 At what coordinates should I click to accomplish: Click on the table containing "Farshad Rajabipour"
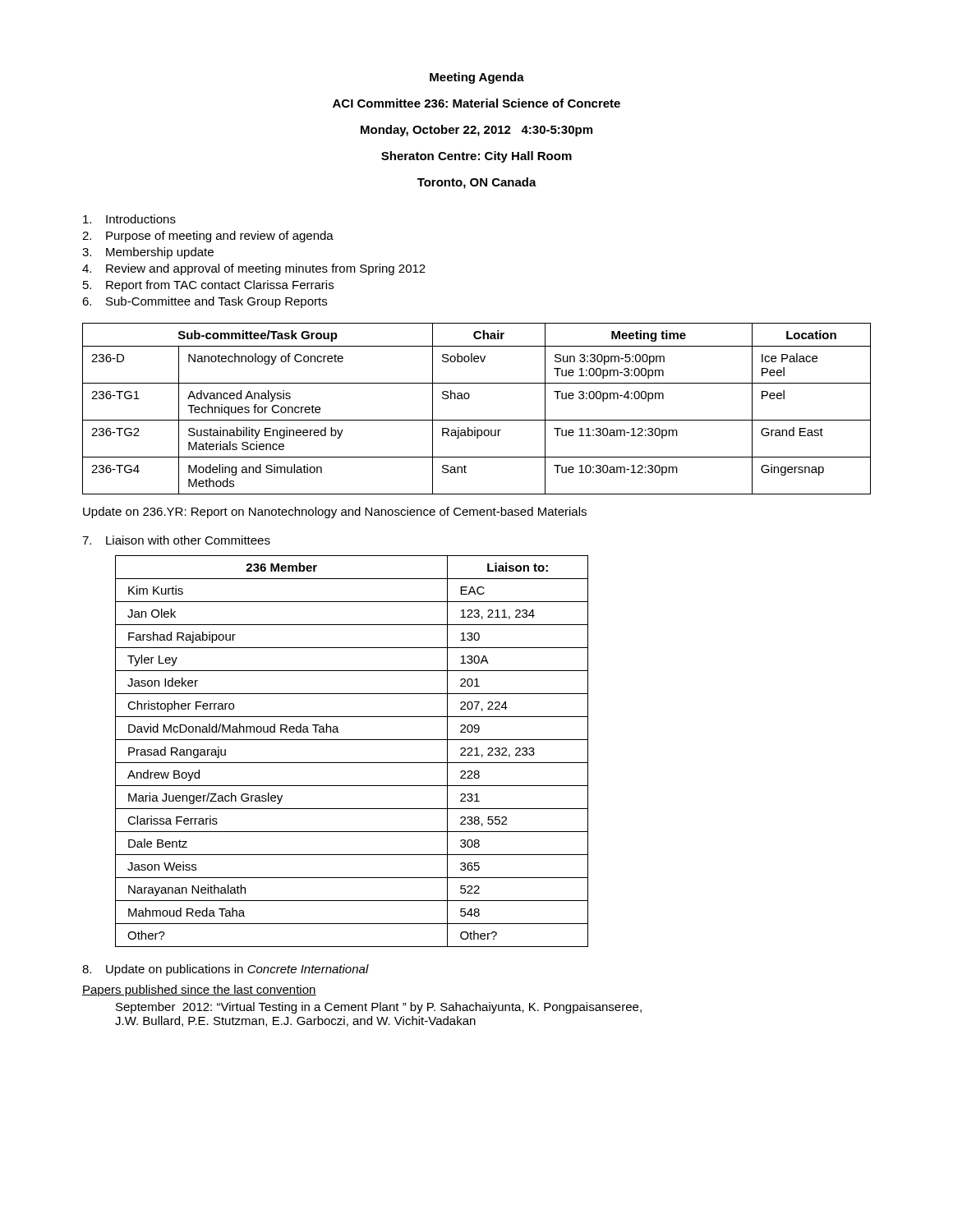pos(476,751)
